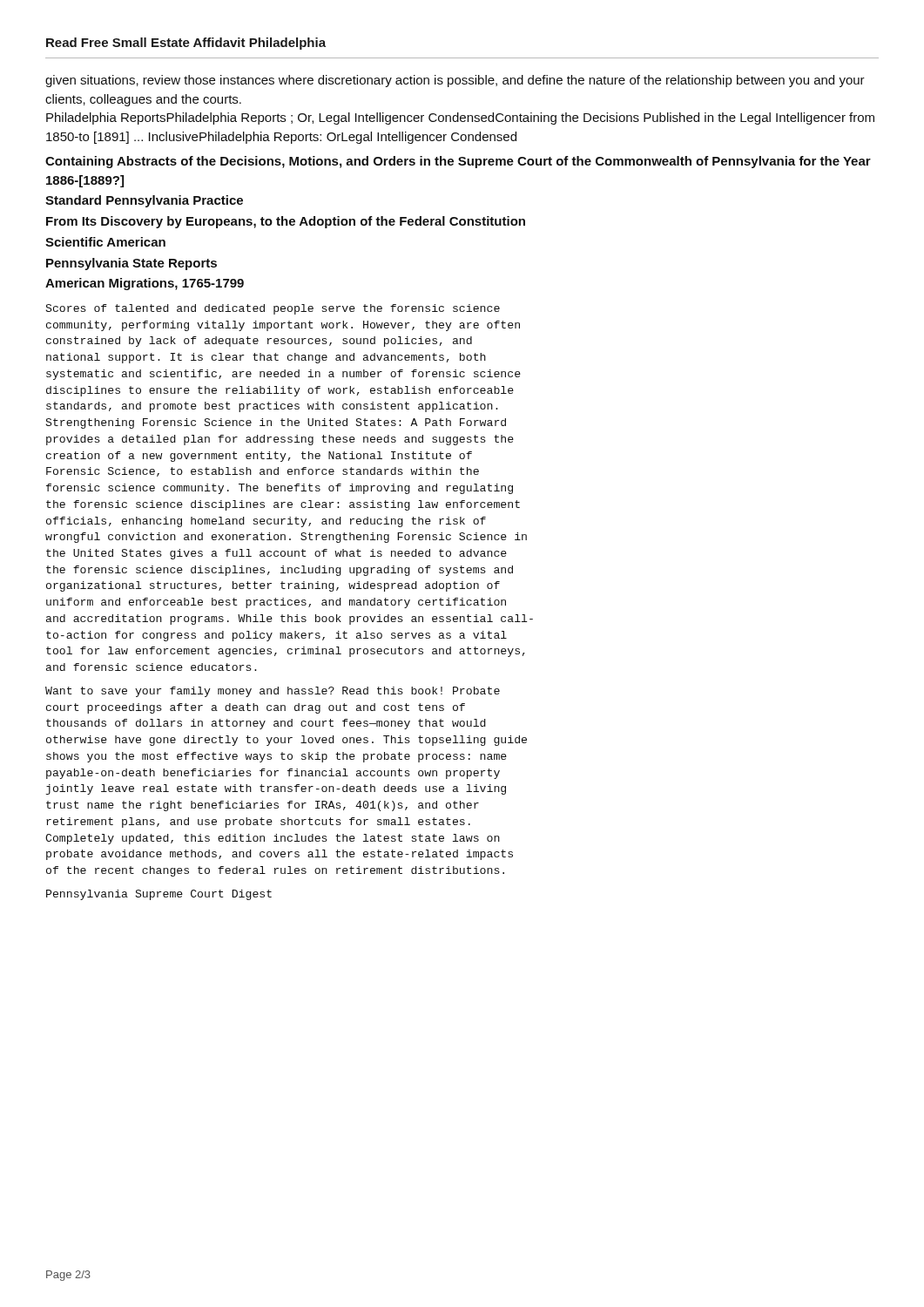Click the passage that begins "Want to save your family money"
Screen dimensions: 1307x924
click(286, 781)
